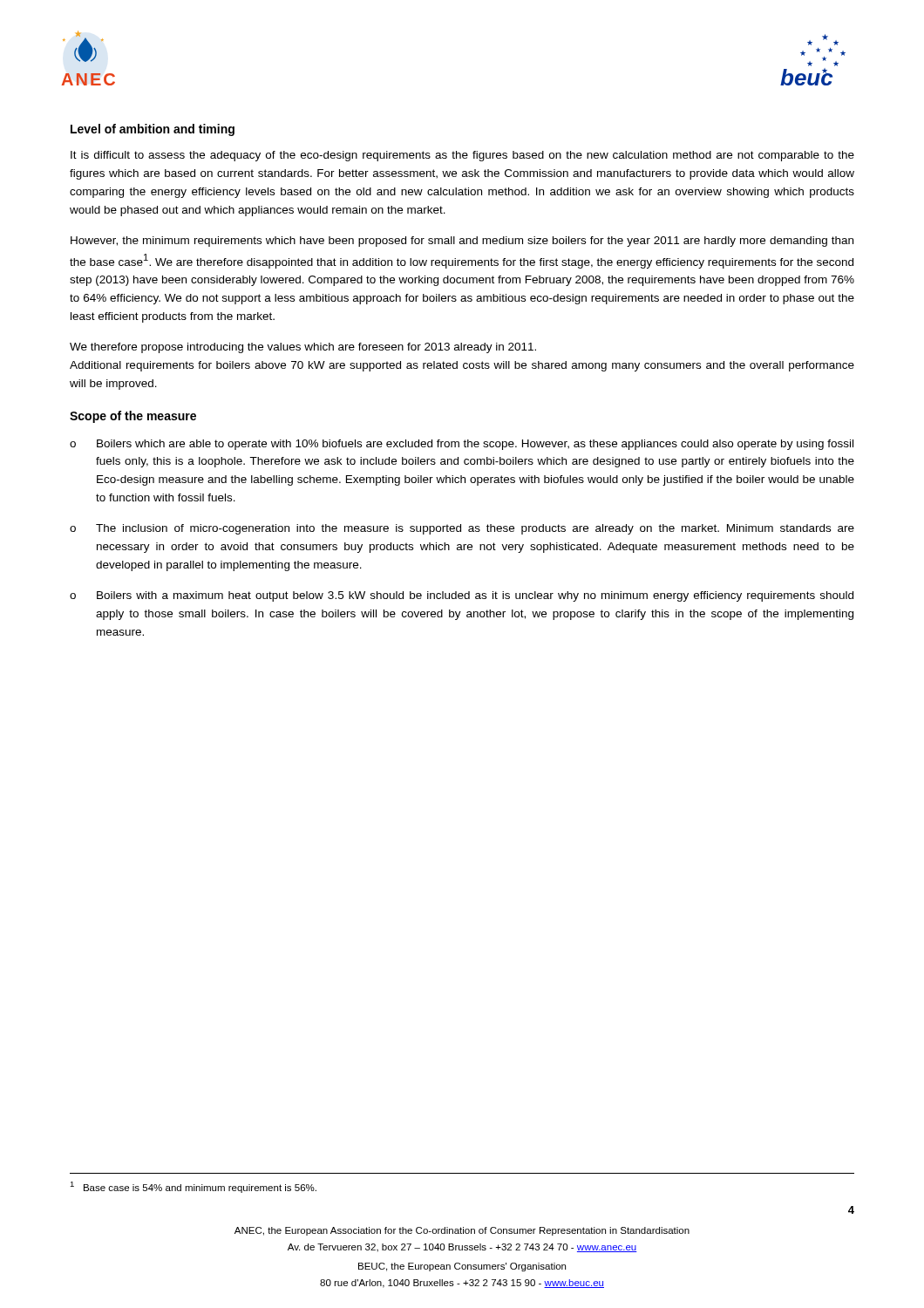The width and height of the screenshot is (924, 1308).
Task: Find the text block containing "It is difficult to assess the"
Action: (462, 182)
